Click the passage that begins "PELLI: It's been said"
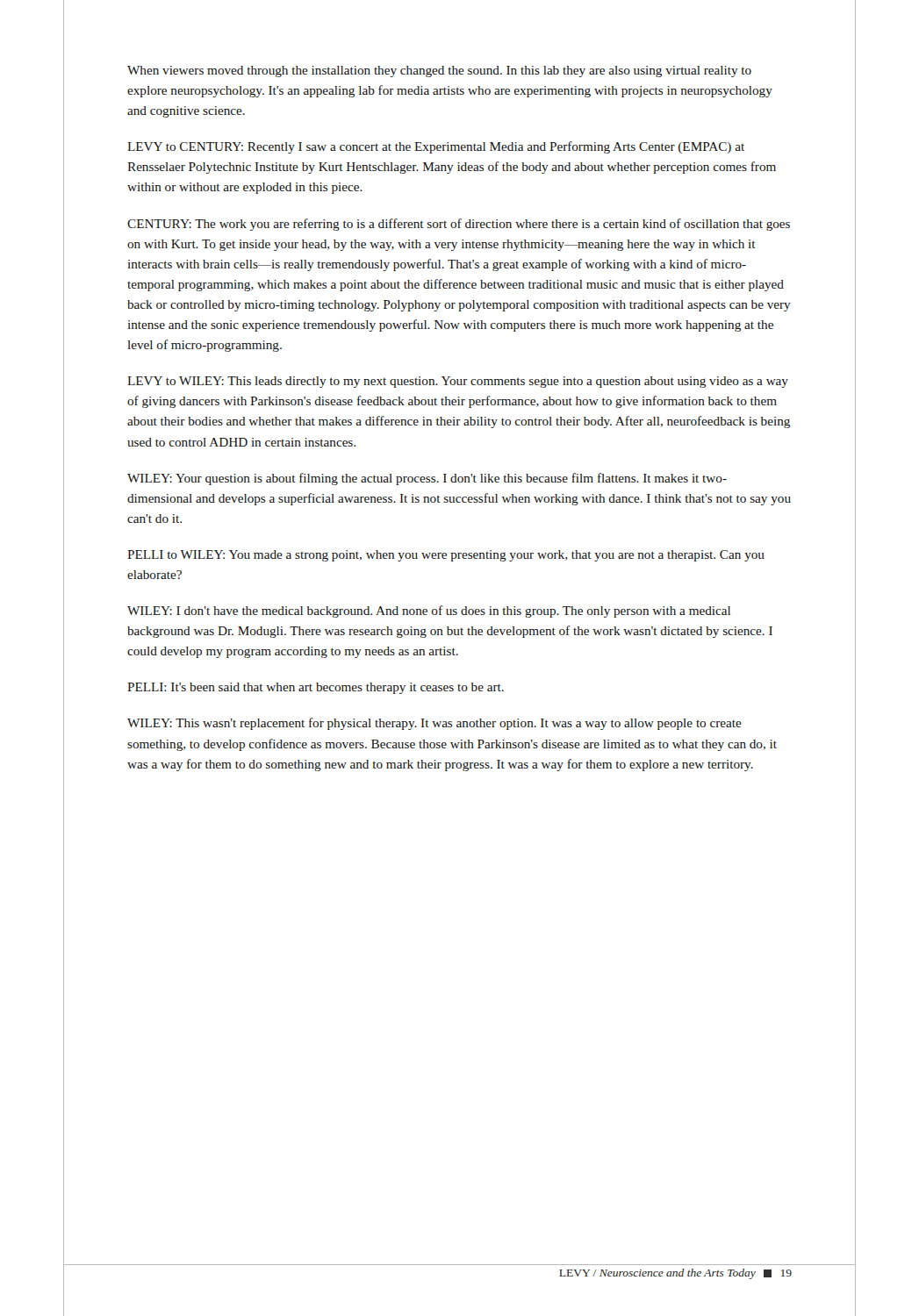 click(316, 687)
